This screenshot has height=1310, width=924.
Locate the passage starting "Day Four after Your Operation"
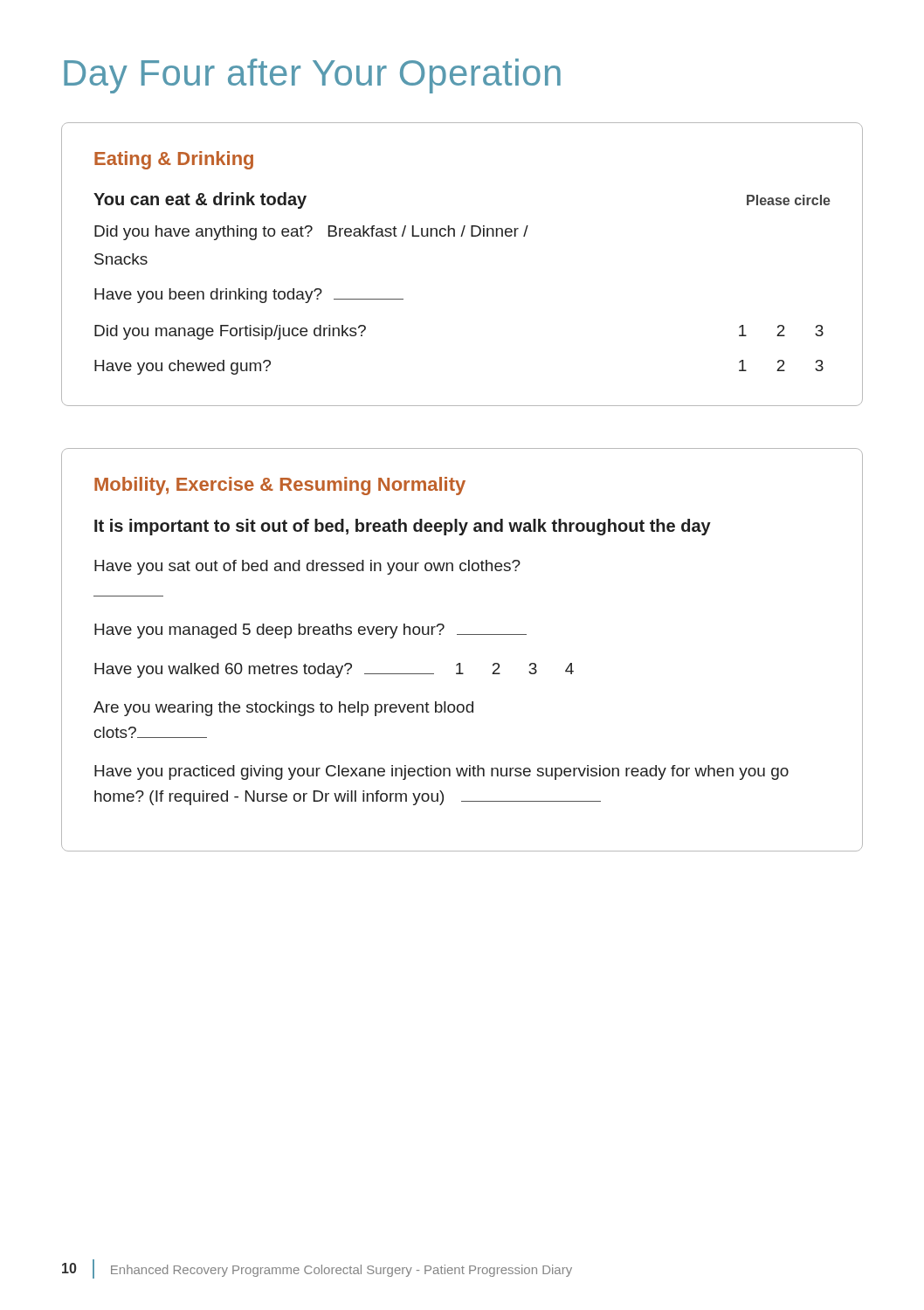[x=462, y=73]
